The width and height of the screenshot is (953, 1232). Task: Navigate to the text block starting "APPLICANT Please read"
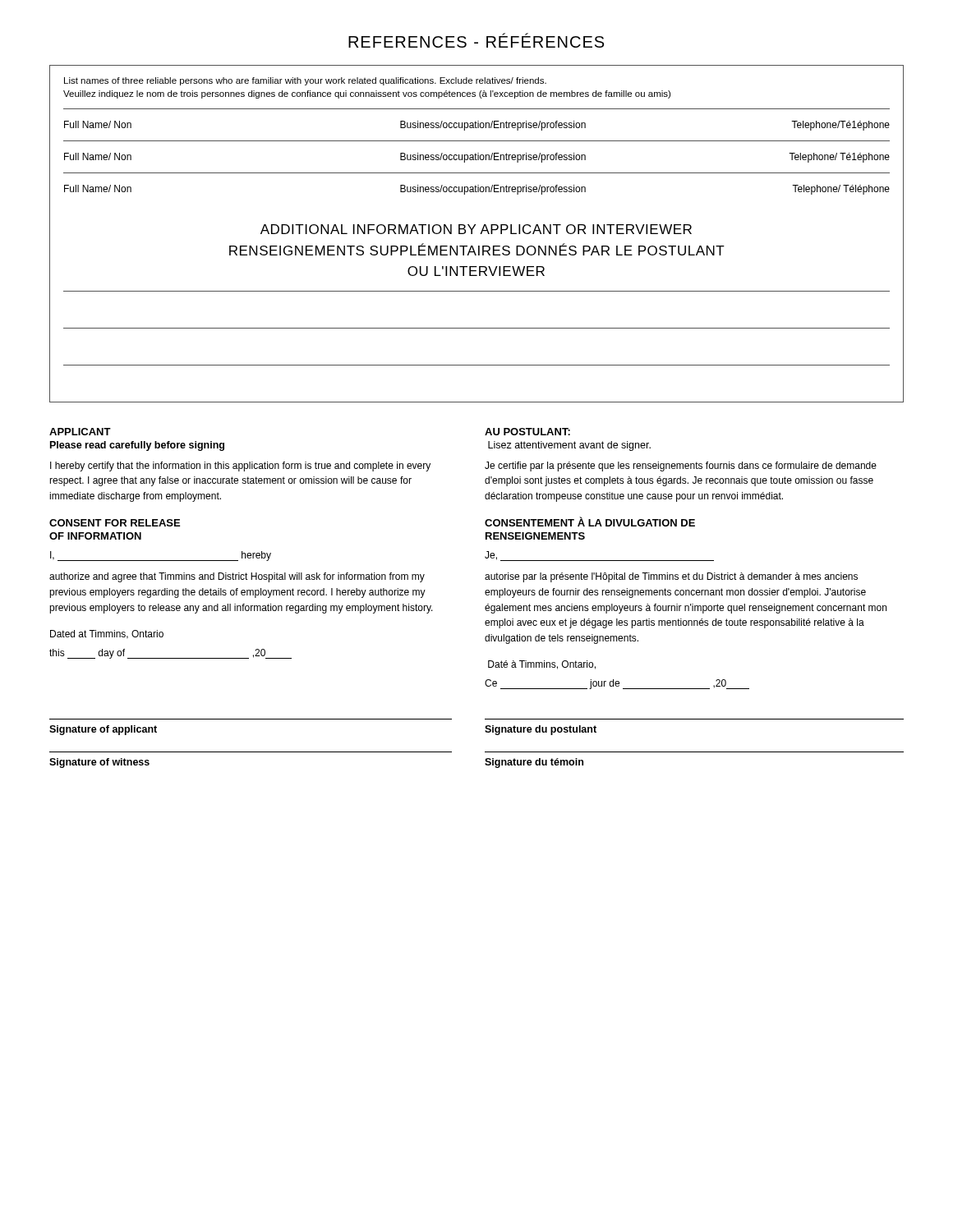pyautogui.click(x=251, y=465)
